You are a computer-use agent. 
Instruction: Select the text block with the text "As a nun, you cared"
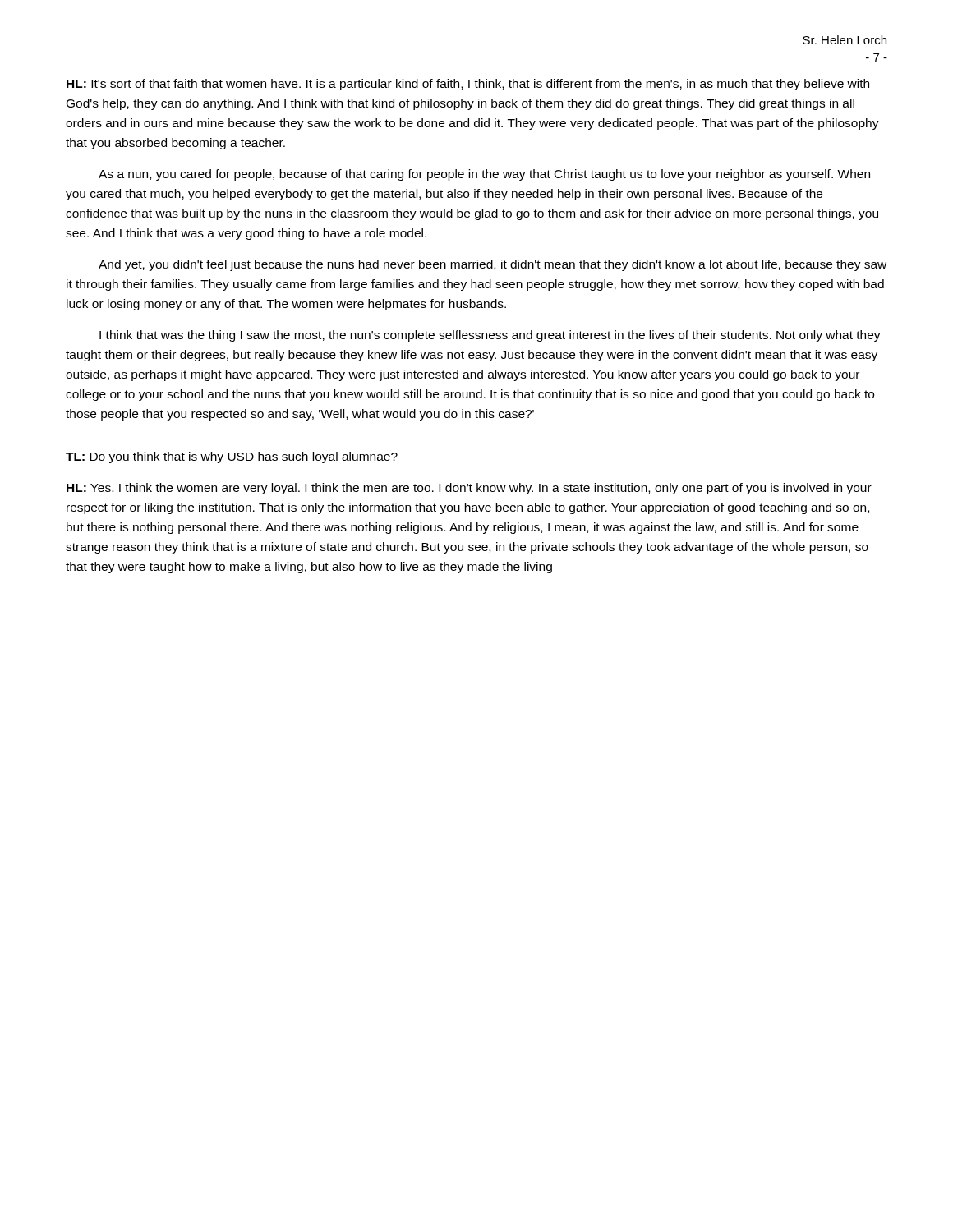476,204
